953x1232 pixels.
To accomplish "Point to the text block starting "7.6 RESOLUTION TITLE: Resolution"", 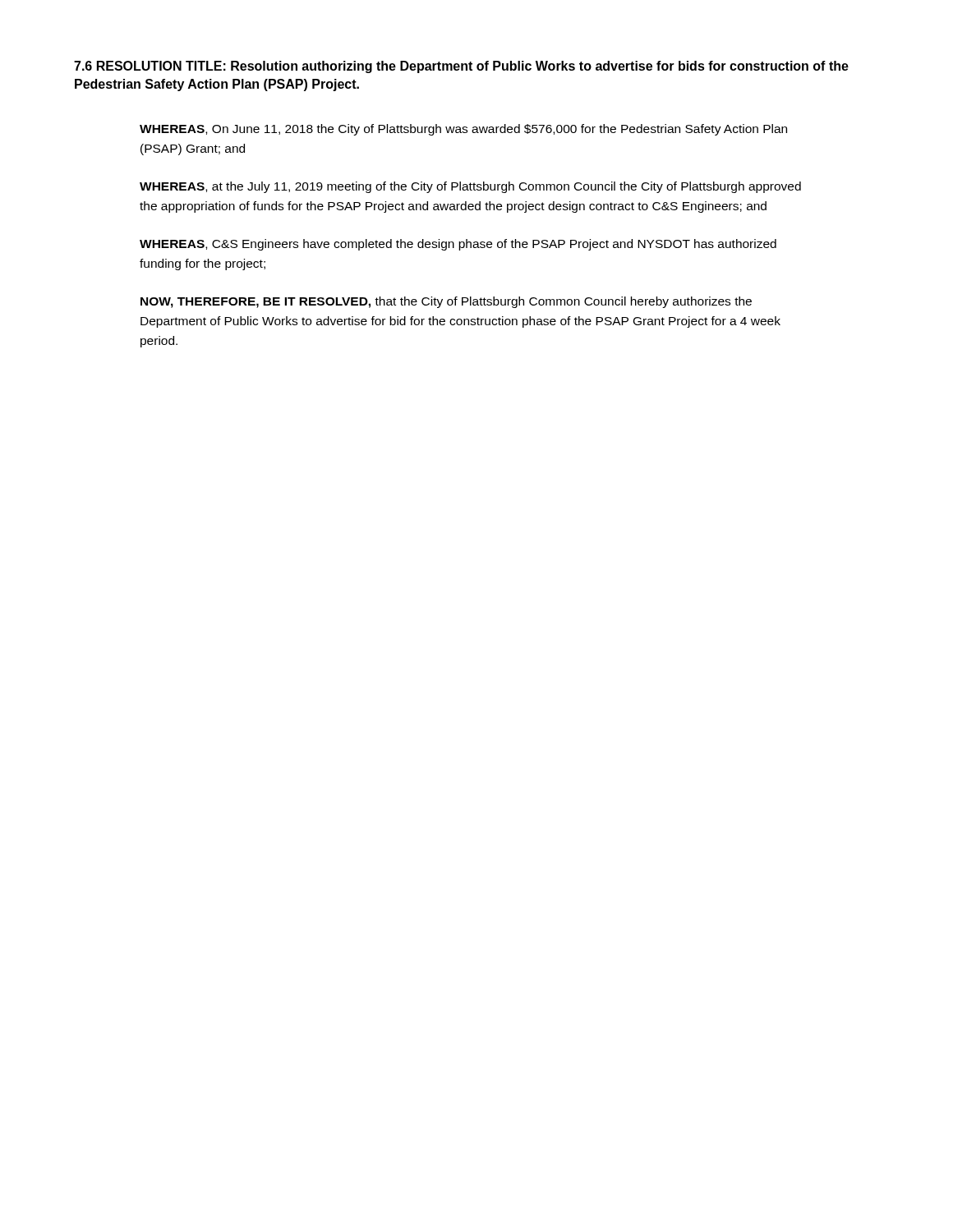I will (x=461, y=75).
